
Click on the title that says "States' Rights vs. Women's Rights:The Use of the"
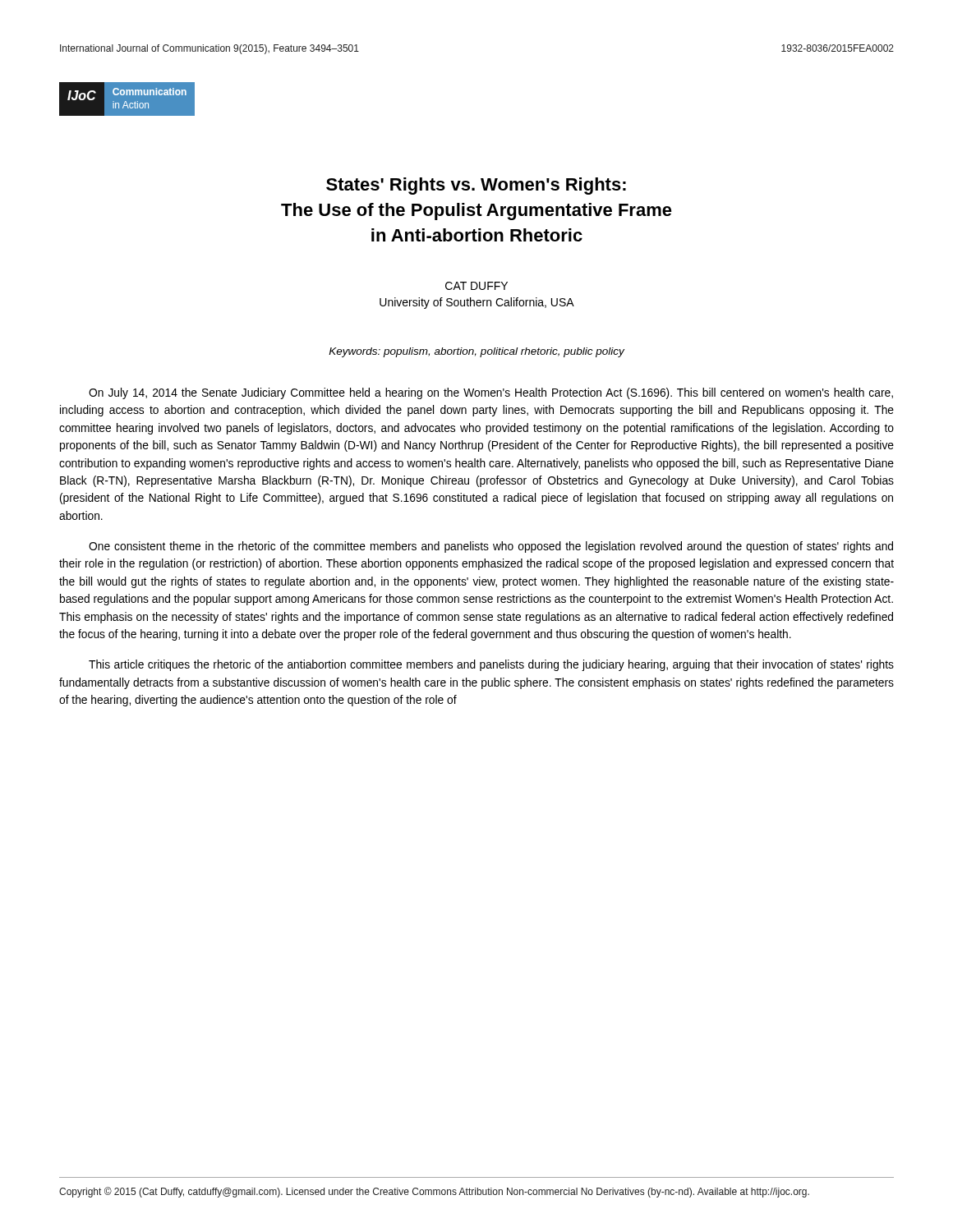pos(476,210)
